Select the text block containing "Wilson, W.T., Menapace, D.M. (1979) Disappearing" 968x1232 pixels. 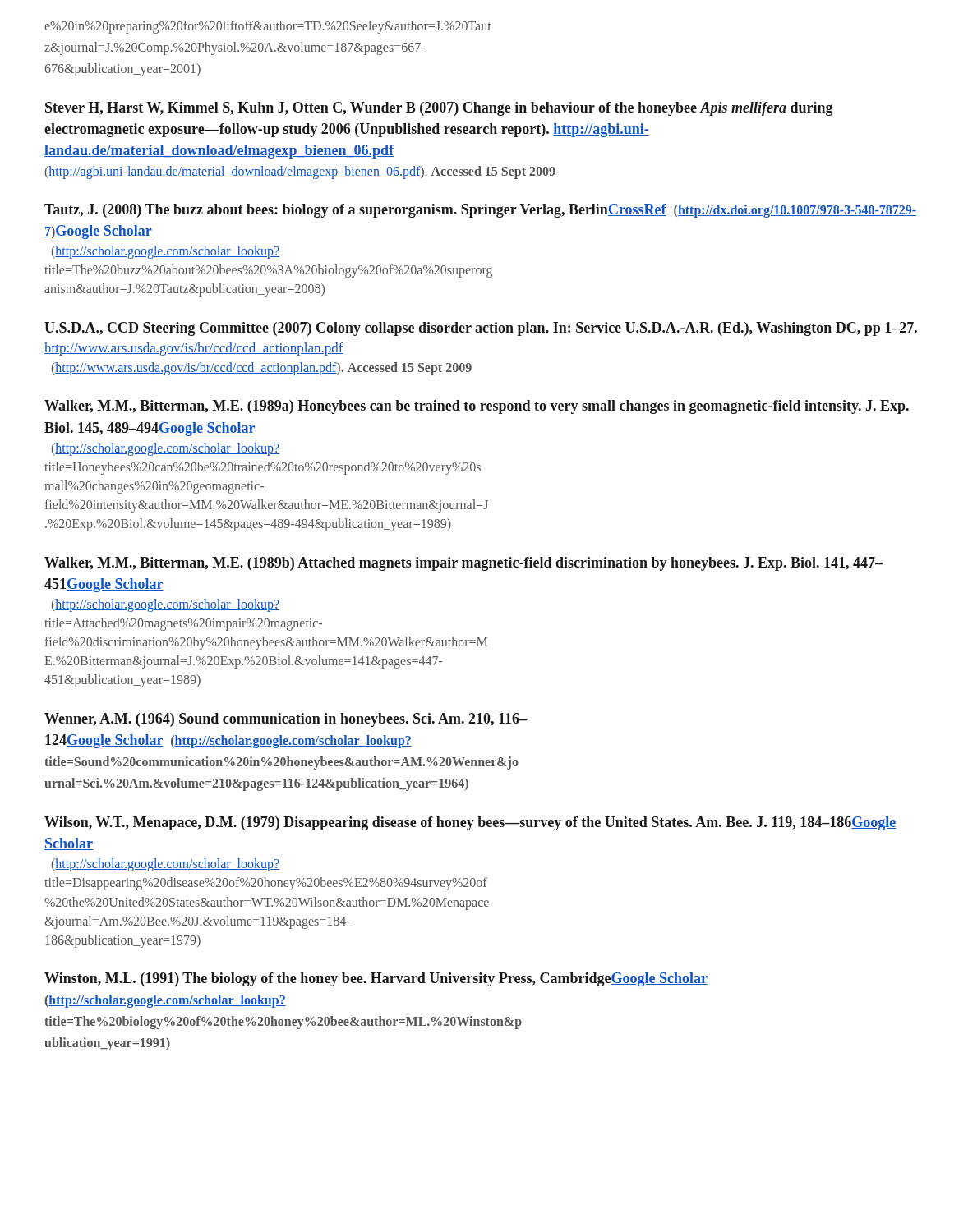pos(484,881)
